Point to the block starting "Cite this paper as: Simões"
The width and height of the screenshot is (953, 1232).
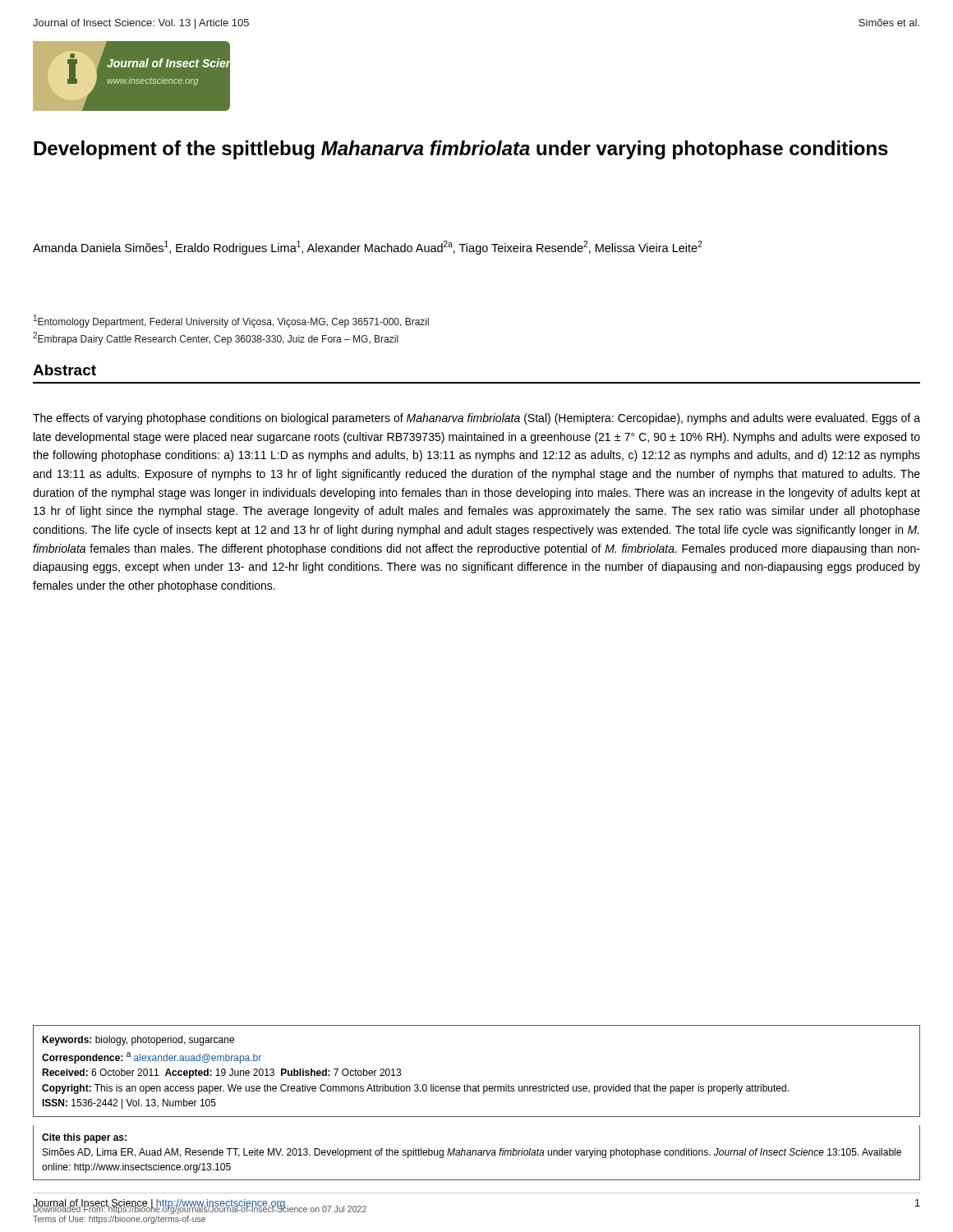pos(472,1152)
